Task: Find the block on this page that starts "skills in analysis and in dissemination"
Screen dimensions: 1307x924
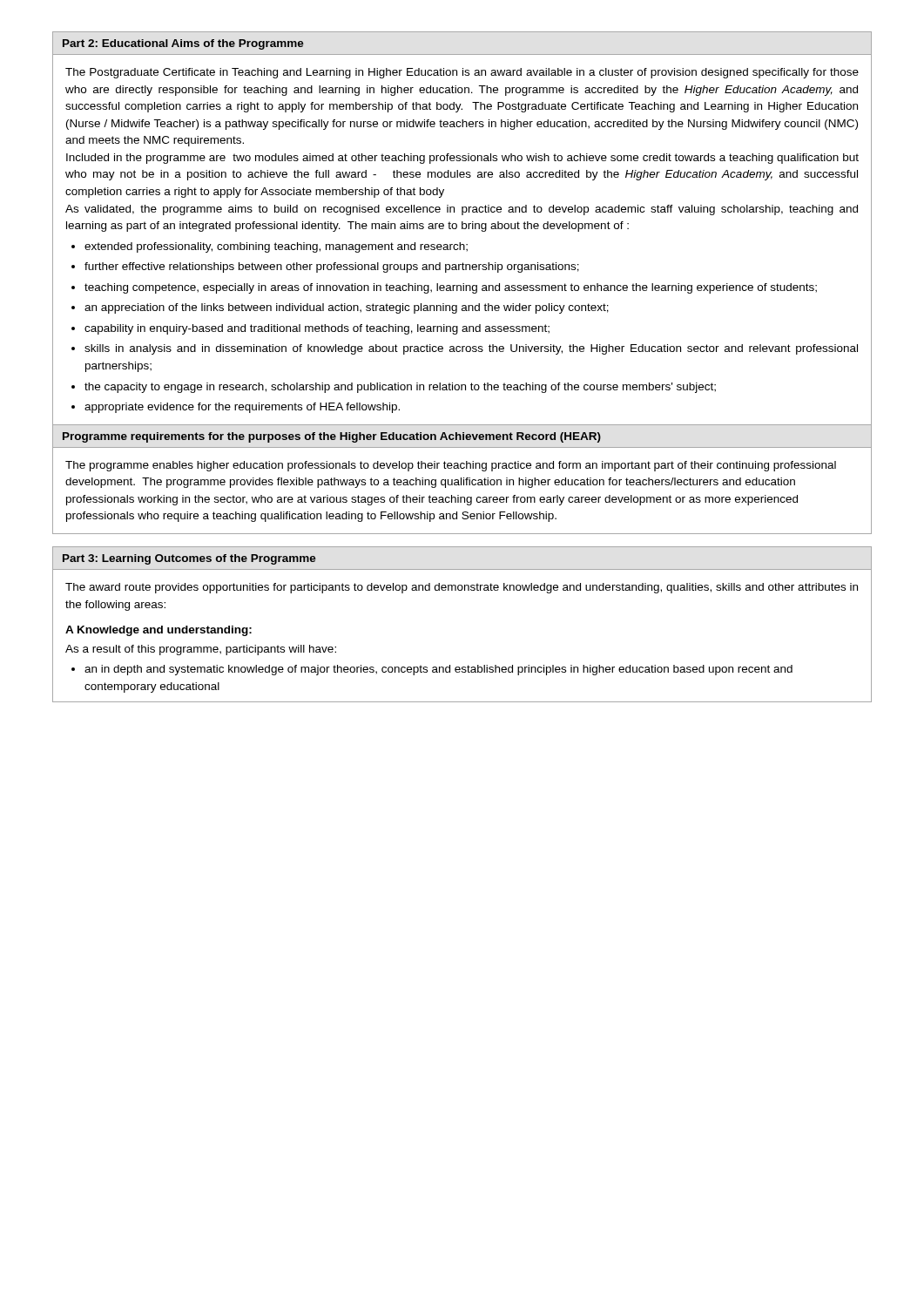Action: pos(472,357)
